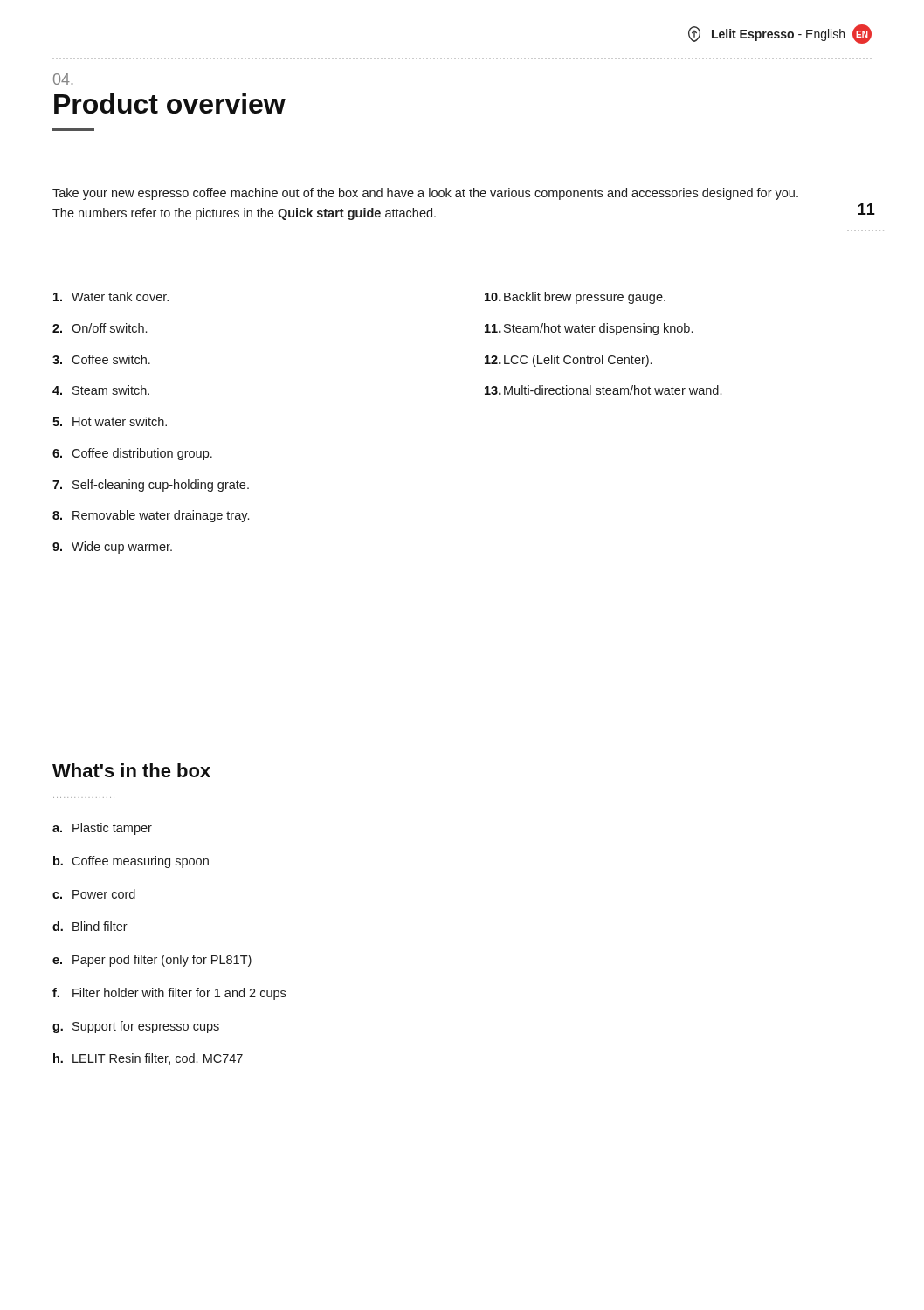924x1310 pixels.
Task: Select the list item with the text "c. Power cord"
Action: tap(94, 895)
